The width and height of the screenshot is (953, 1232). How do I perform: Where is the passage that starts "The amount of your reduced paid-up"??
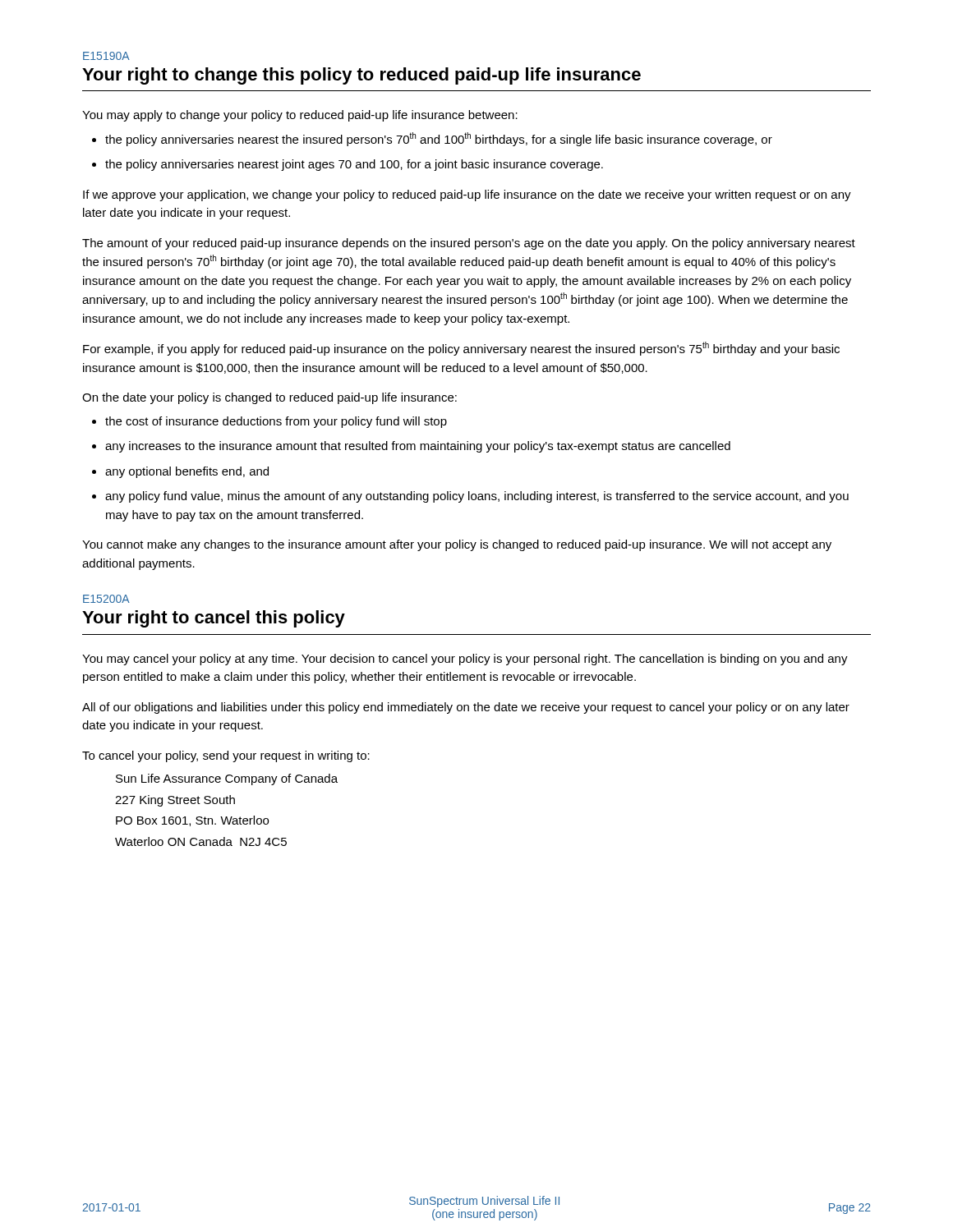coord(469,280)
